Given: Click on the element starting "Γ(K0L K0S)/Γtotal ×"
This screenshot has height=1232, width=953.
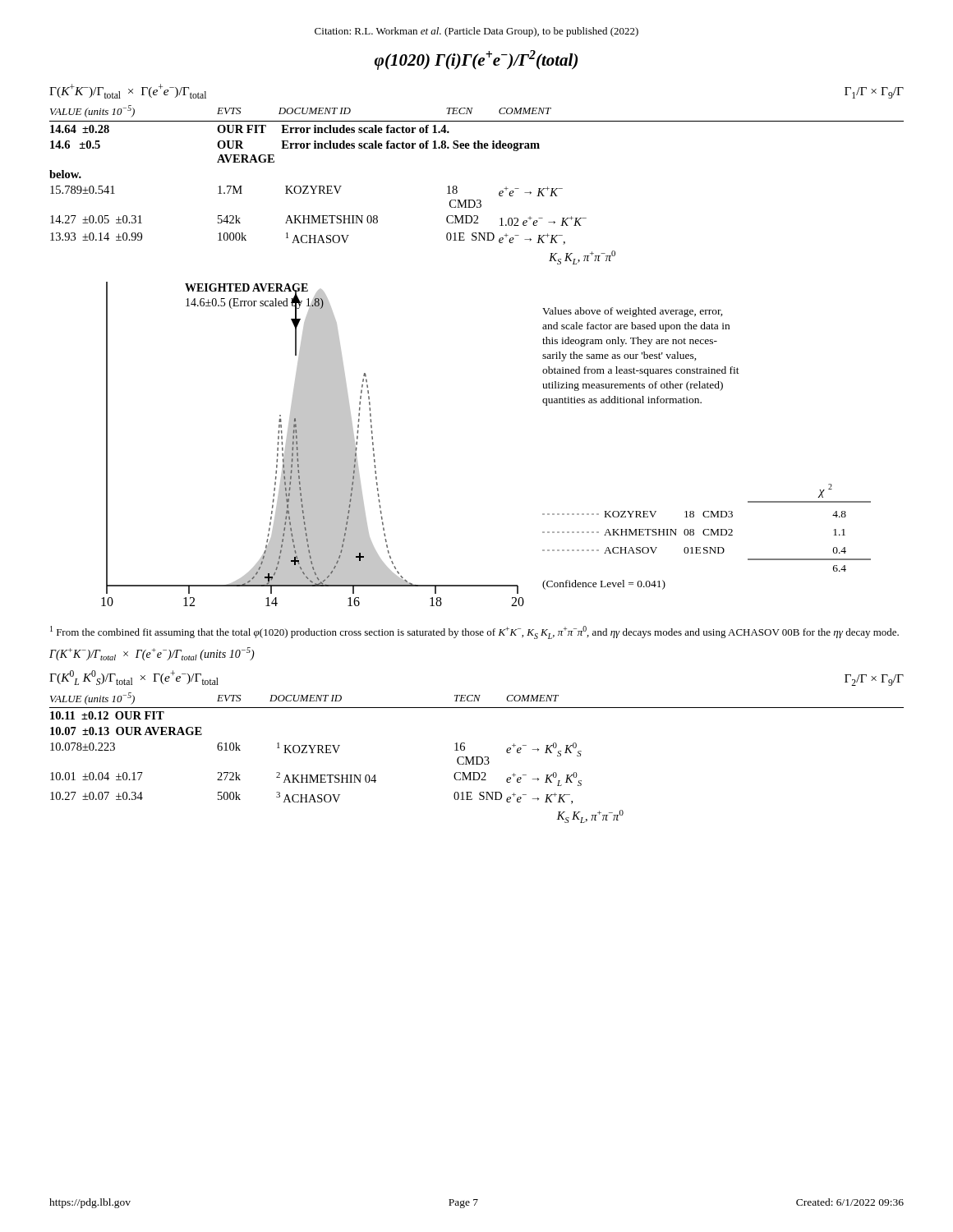Looking at the screenshot, I should pyautogui.click(x=131, y=678).
